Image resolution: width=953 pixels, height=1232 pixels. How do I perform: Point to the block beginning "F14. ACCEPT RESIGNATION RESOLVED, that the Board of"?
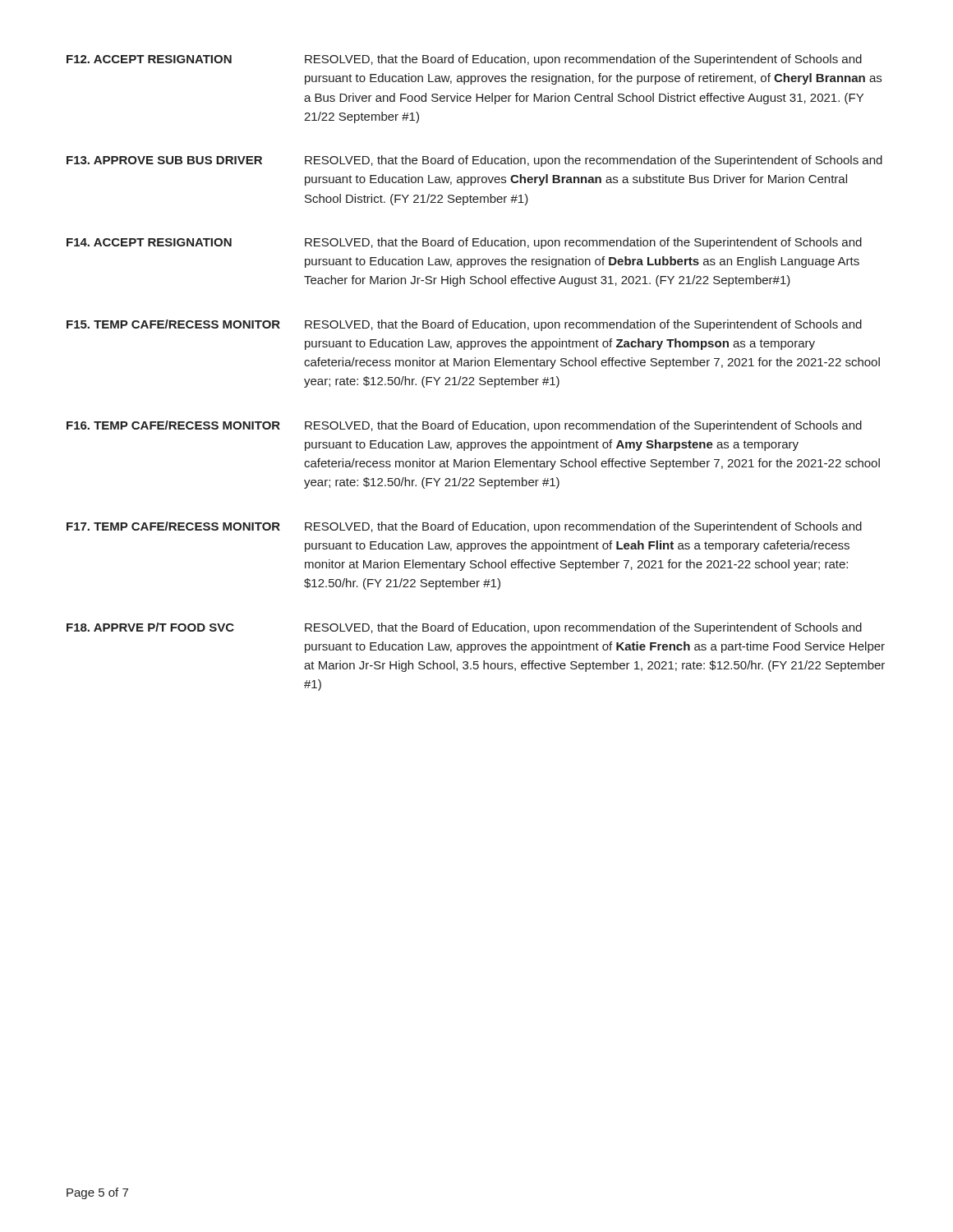point(476,261)
